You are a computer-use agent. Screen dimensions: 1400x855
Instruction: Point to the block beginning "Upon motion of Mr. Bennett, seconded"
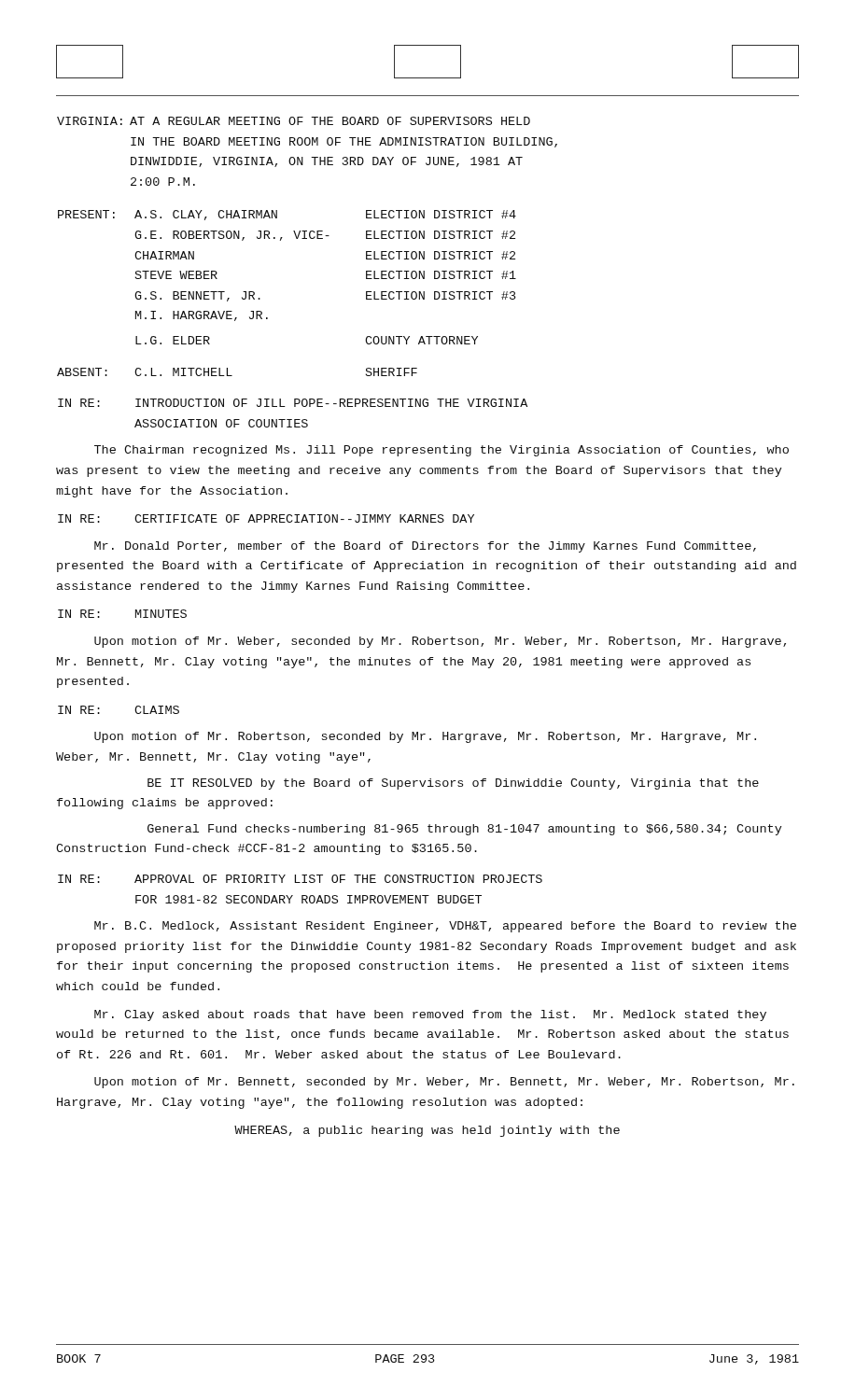click(x=427, y=1093)
